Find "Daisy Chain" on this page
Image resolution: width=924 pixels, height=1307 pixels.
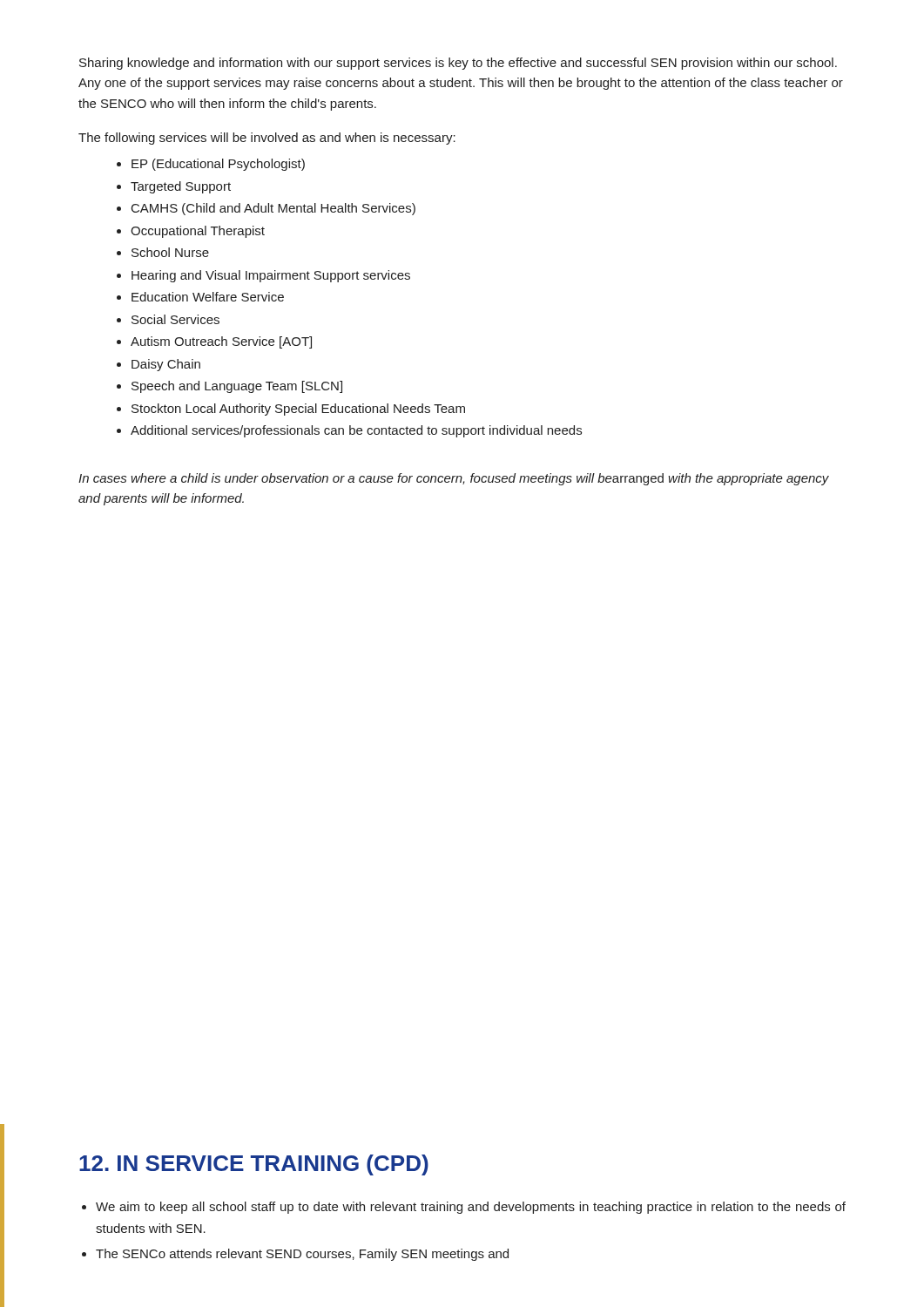[x=166, y=365]
